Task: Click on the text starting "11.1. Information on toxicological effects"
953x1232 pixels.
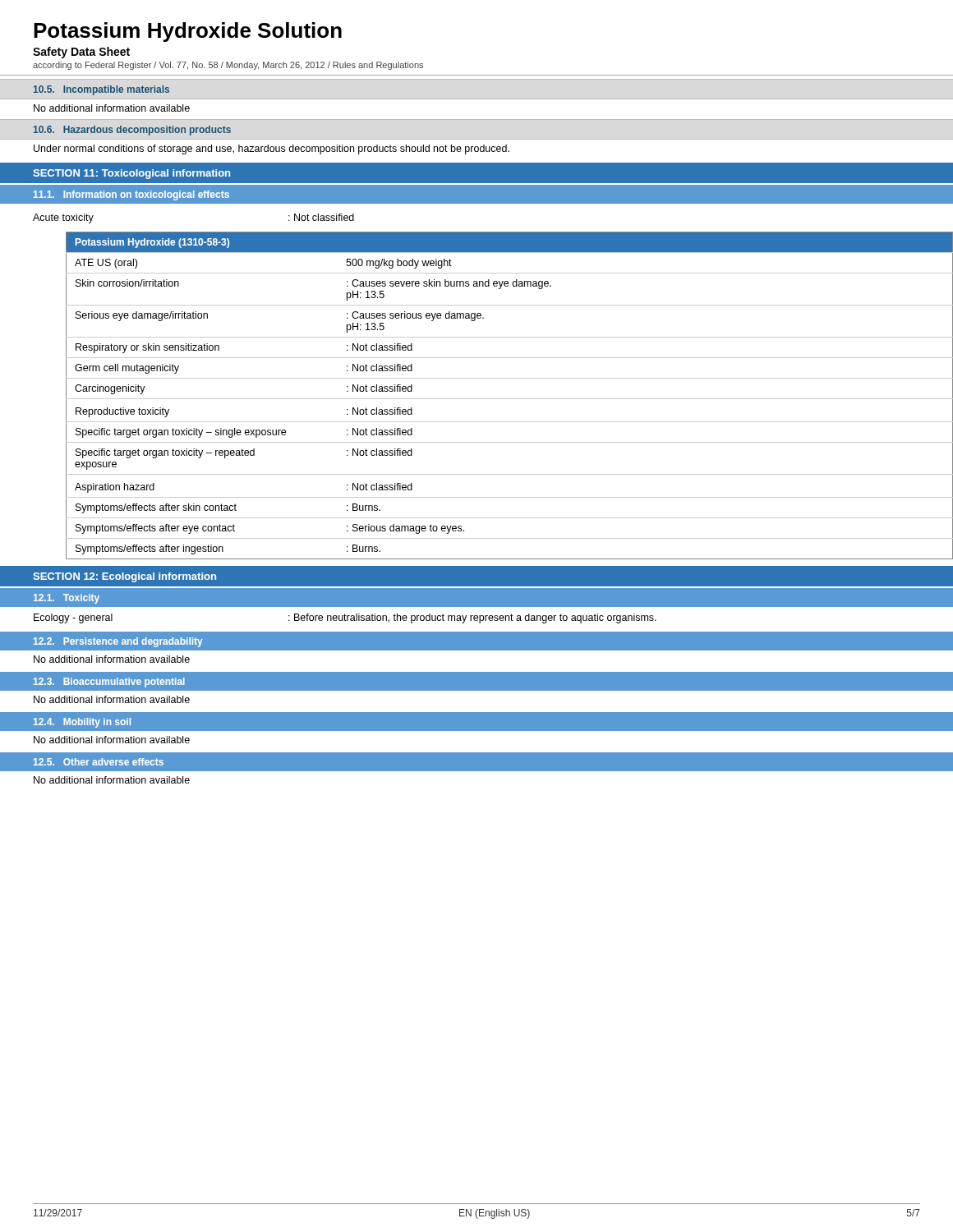Action: pyautogui.click(x=131, y=195)
